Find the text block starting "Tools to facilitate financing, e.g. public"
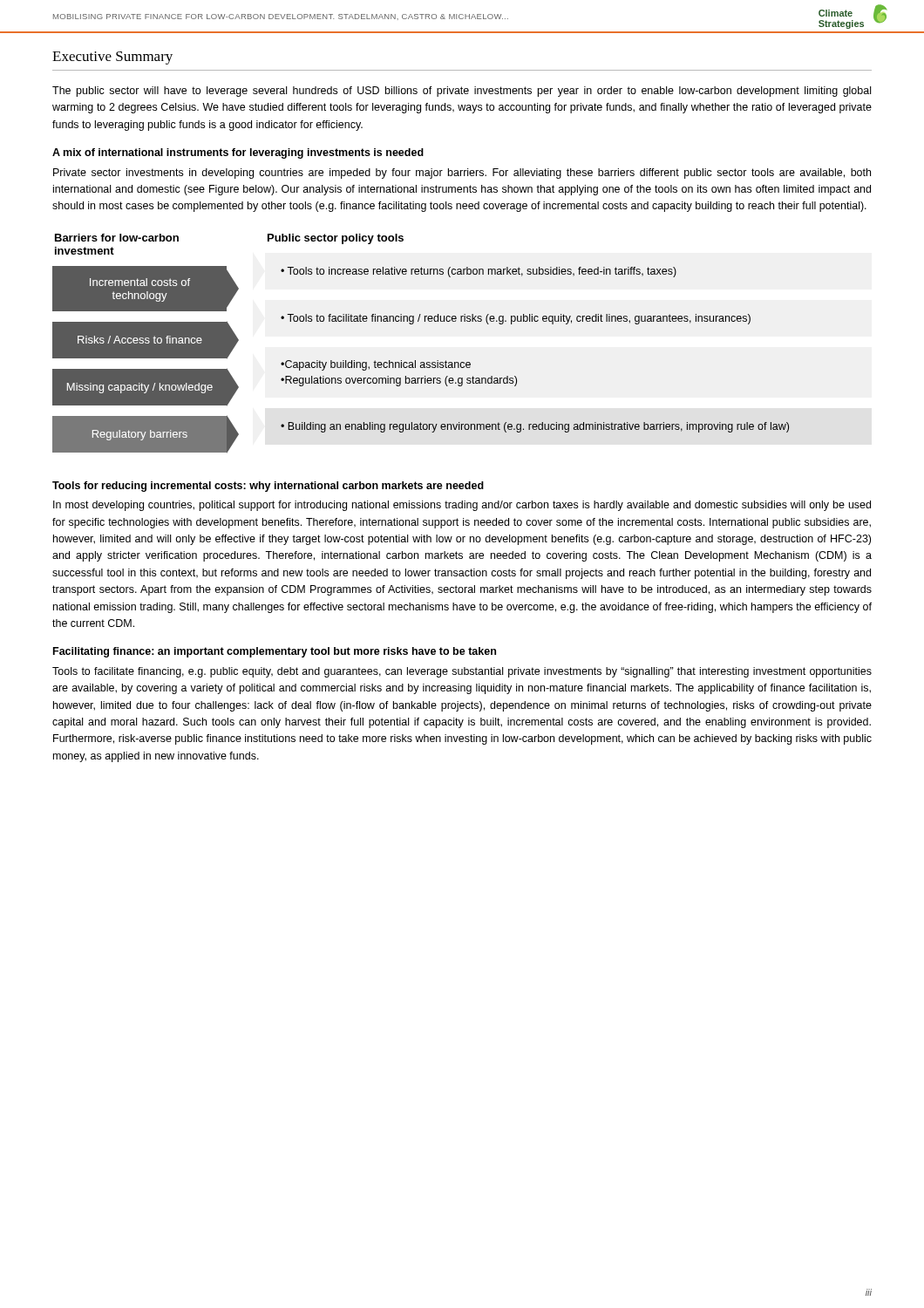The height and width of the screenshot is (1308, 924). click(462, 713)
